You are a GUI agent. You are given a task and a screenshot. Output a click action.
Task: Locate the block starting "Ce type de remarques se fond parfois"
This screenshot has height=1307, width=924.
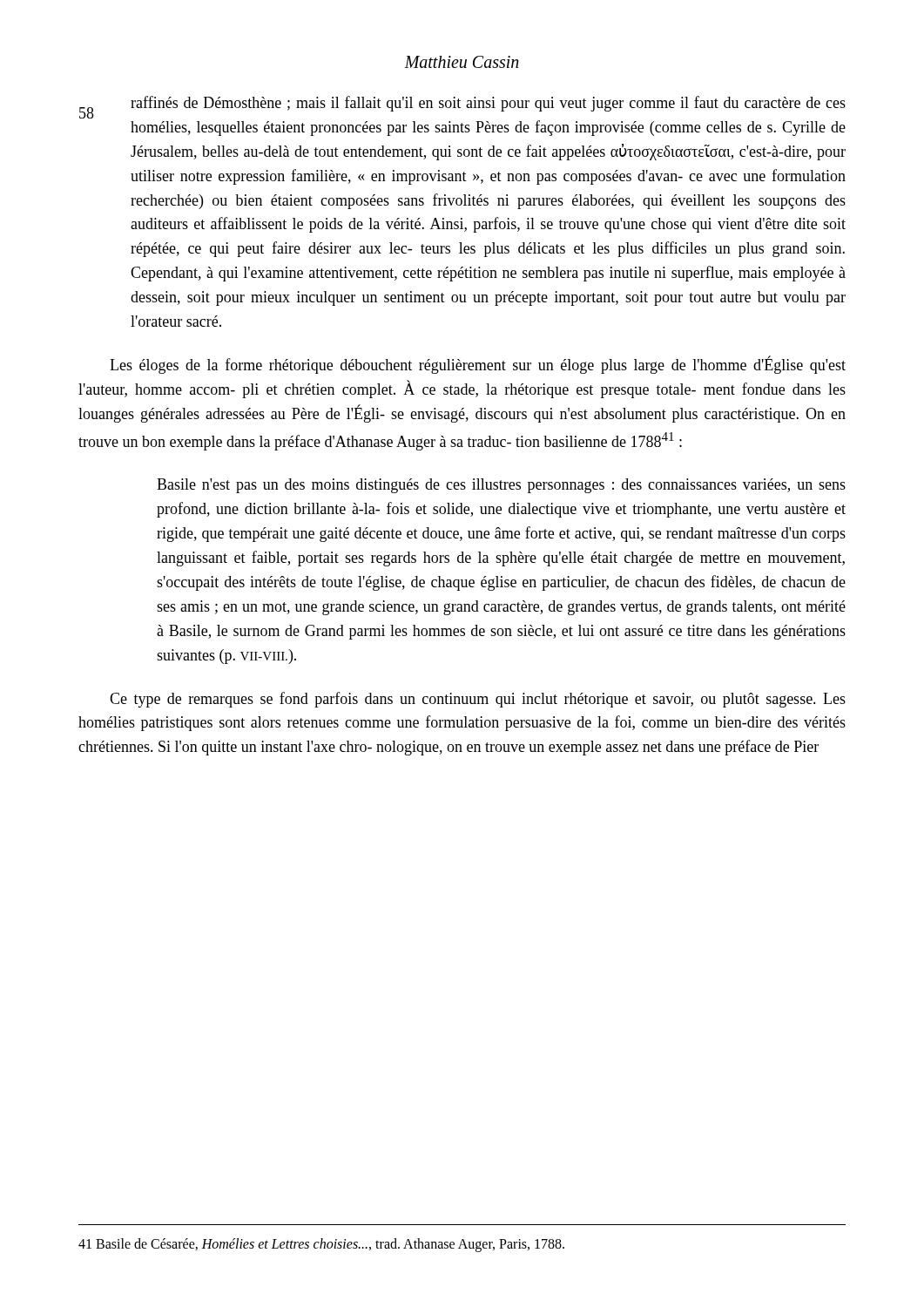pyautogui.click(x=462, y=723)
